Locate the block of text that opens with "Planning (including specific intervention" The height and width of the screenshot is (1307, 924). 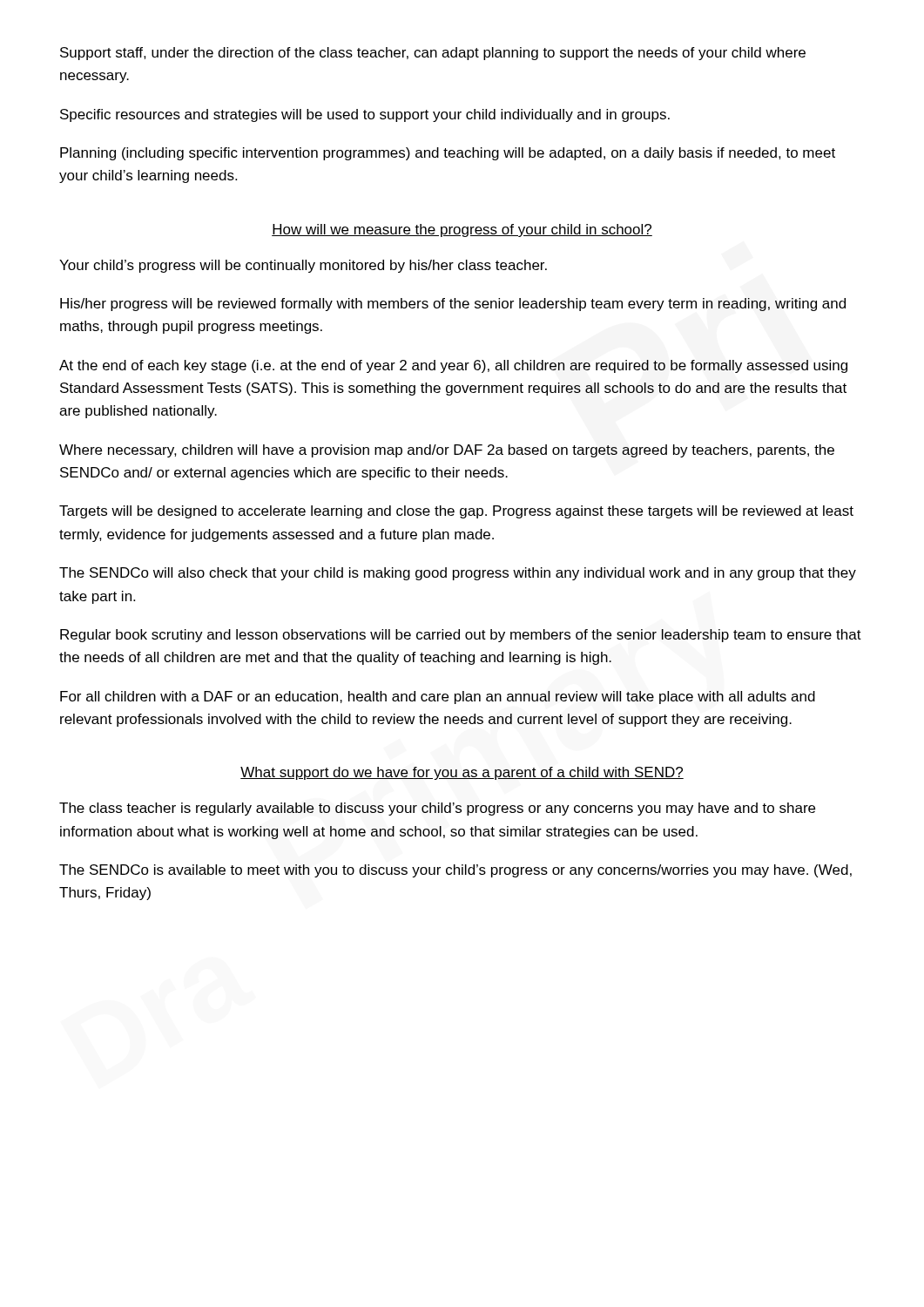462,165
